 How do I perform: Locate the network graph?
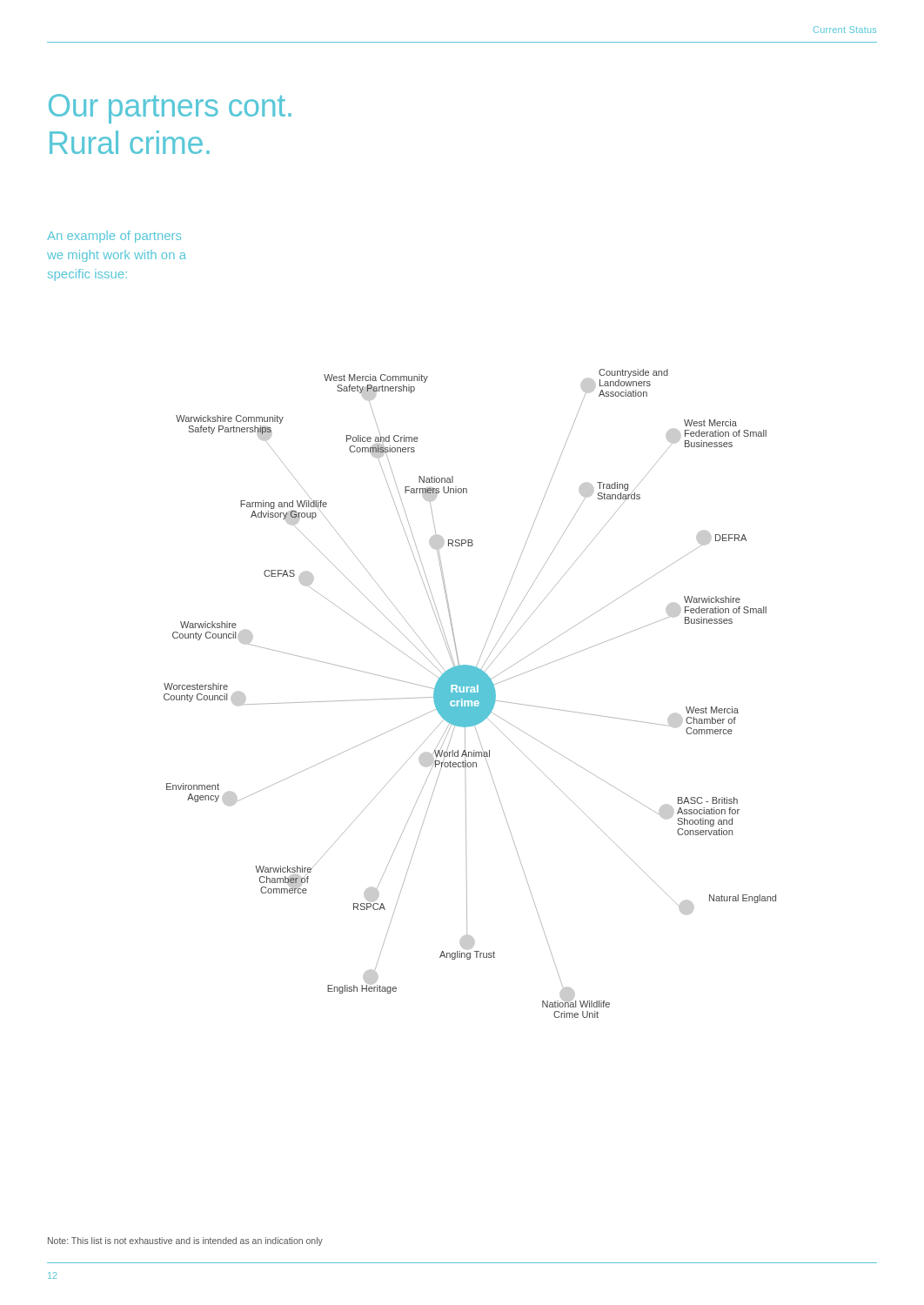(x=462, y=713)
